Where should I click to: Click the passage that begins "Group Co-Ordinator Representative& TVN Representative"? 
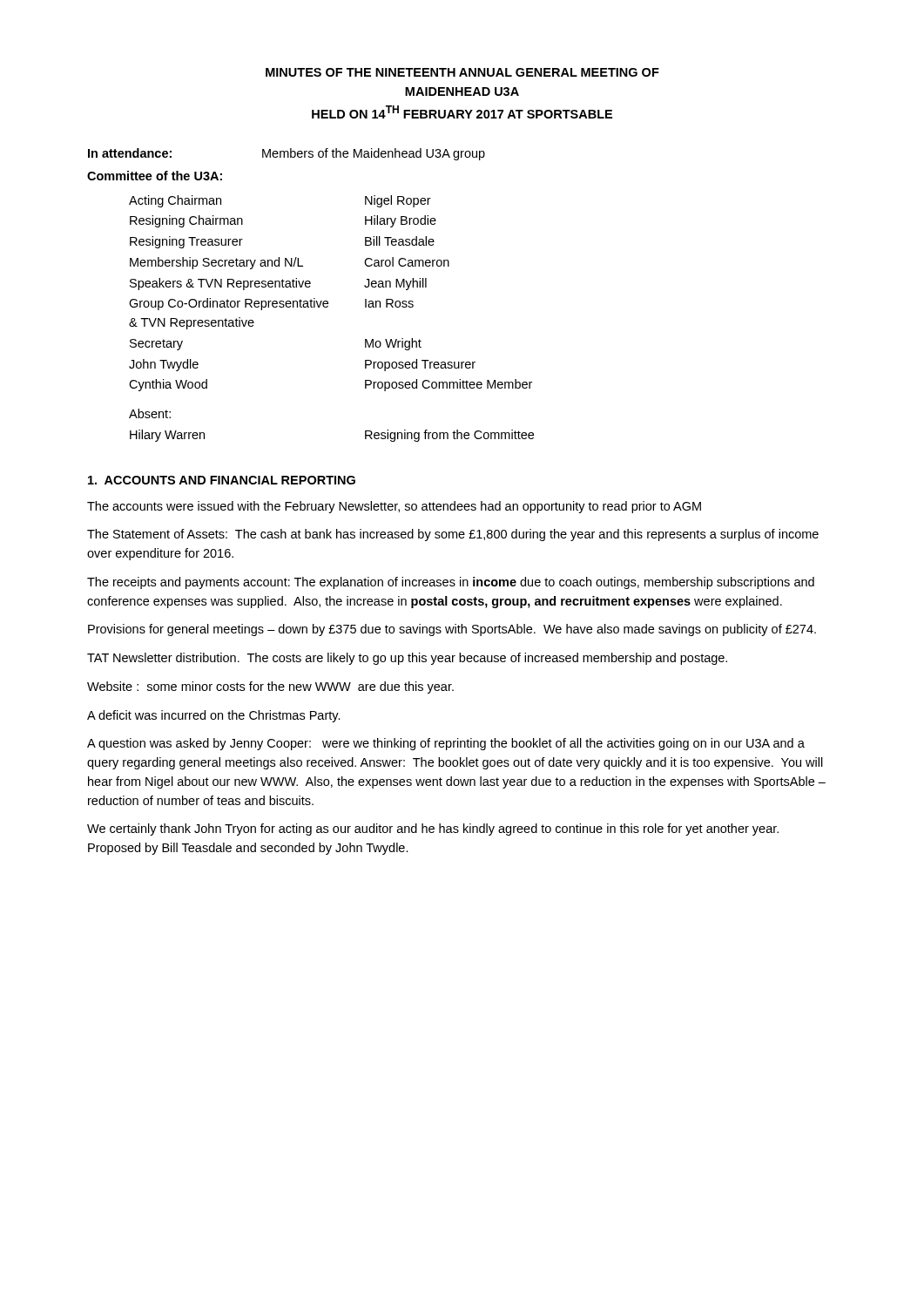(x=271, y=314)
